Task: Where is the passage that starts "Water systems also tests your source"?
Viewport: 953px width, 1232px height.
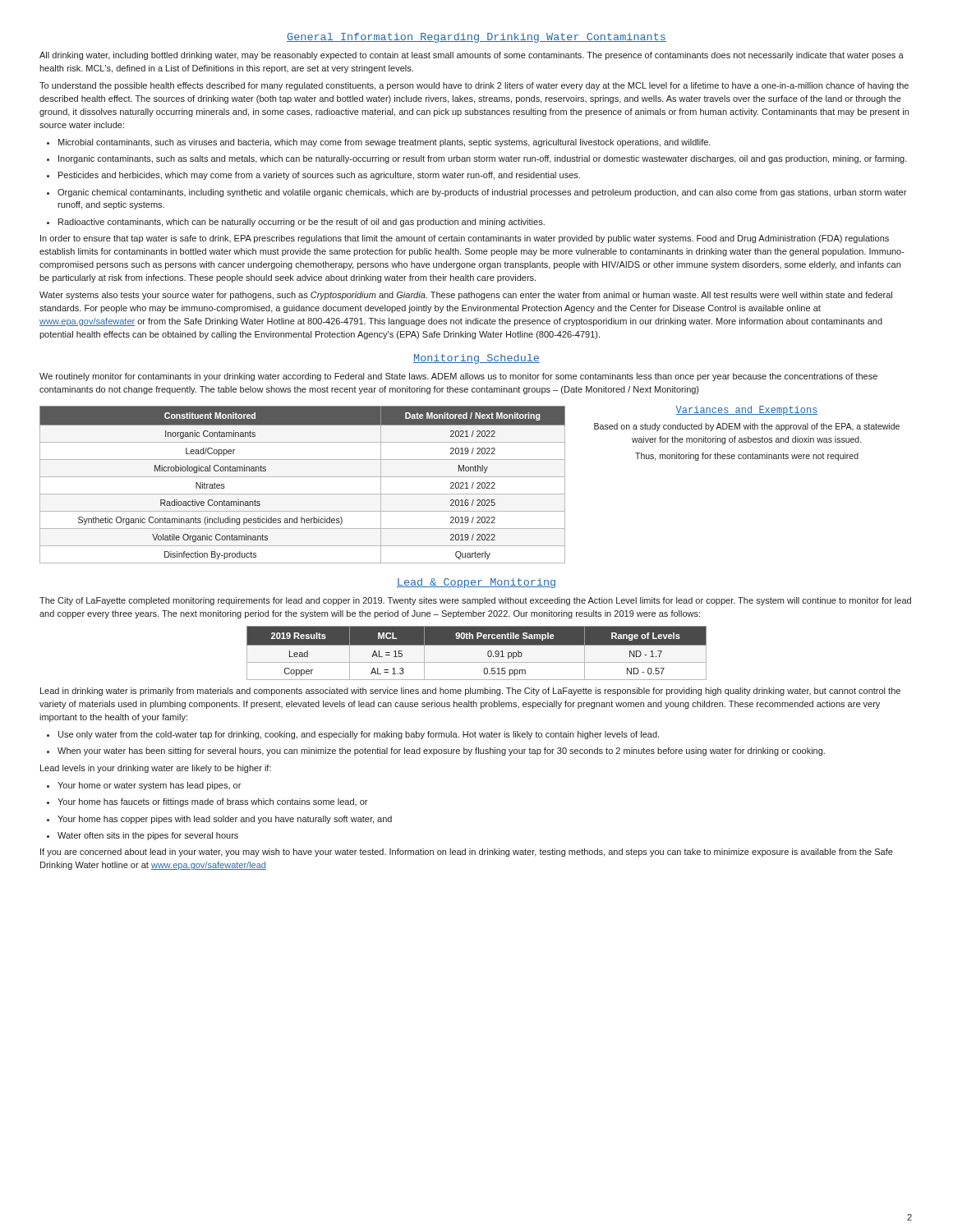Action: pyautogui.click(x=476, y=315)
